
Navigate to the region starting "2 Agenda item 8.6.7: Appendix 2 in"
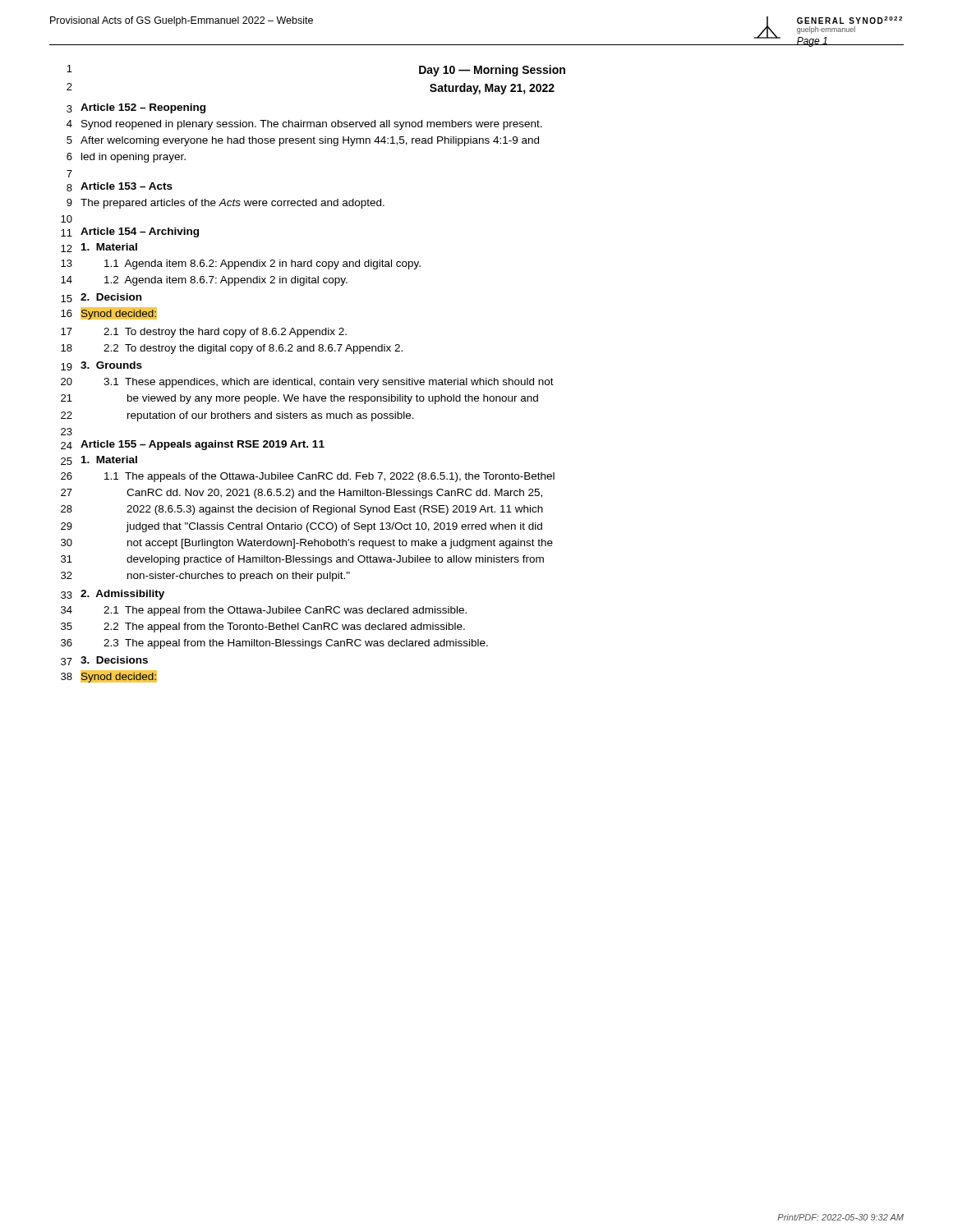pos(226,281)
